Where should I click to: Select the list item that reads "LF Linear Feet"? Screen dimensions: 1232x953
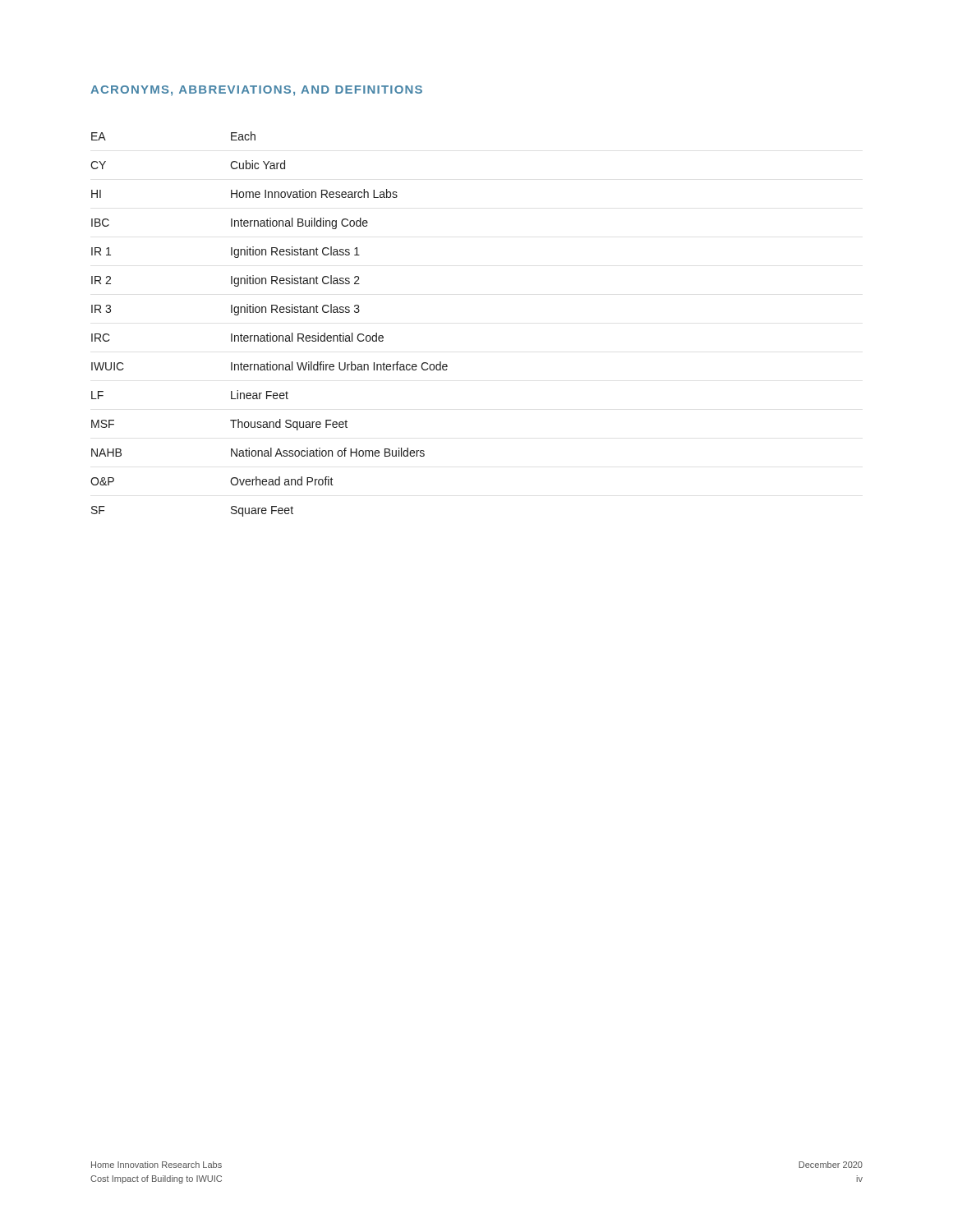(92, 395)
